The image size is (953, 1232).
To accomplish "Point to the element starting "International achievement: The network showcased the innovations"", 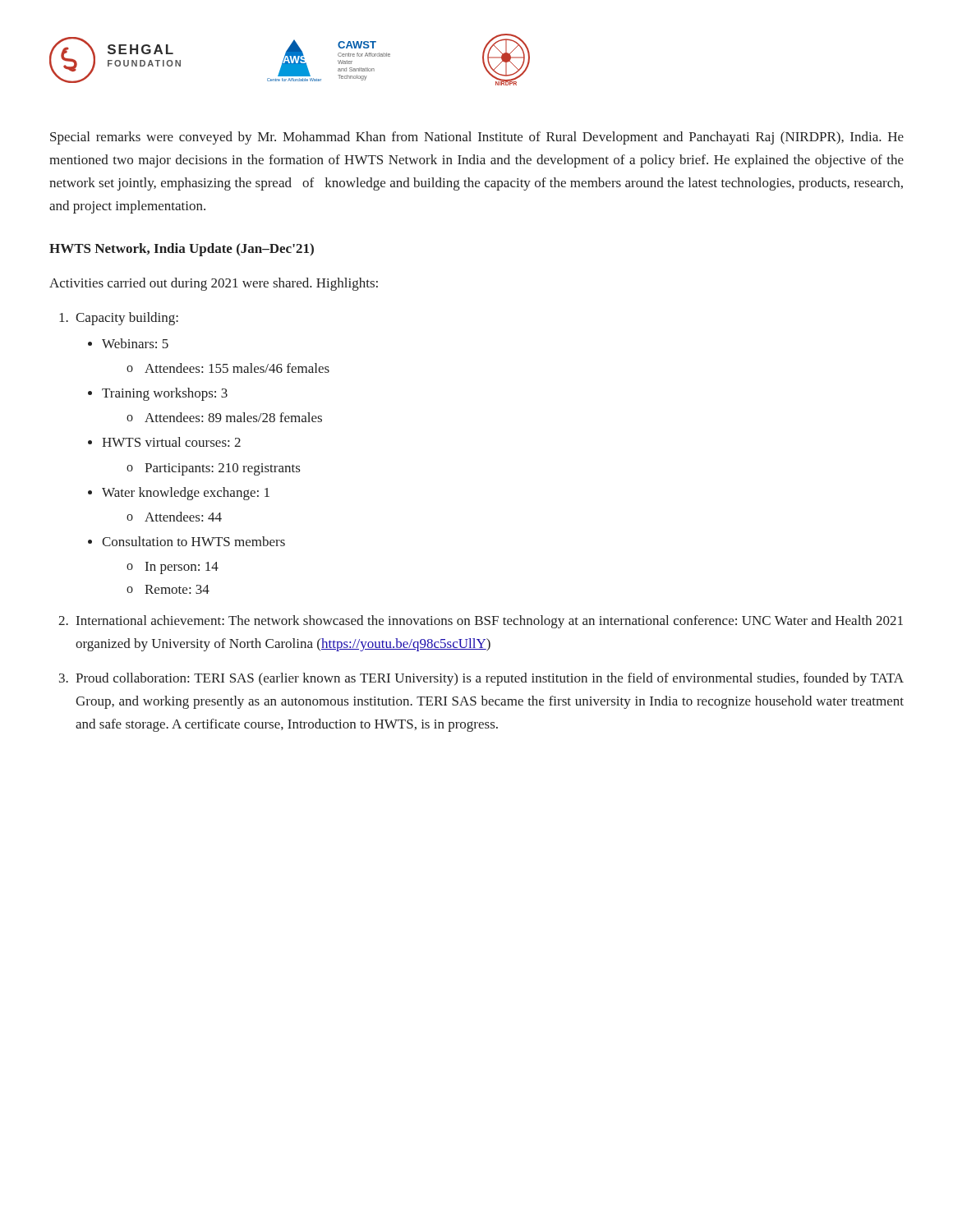I will [490, 632].
